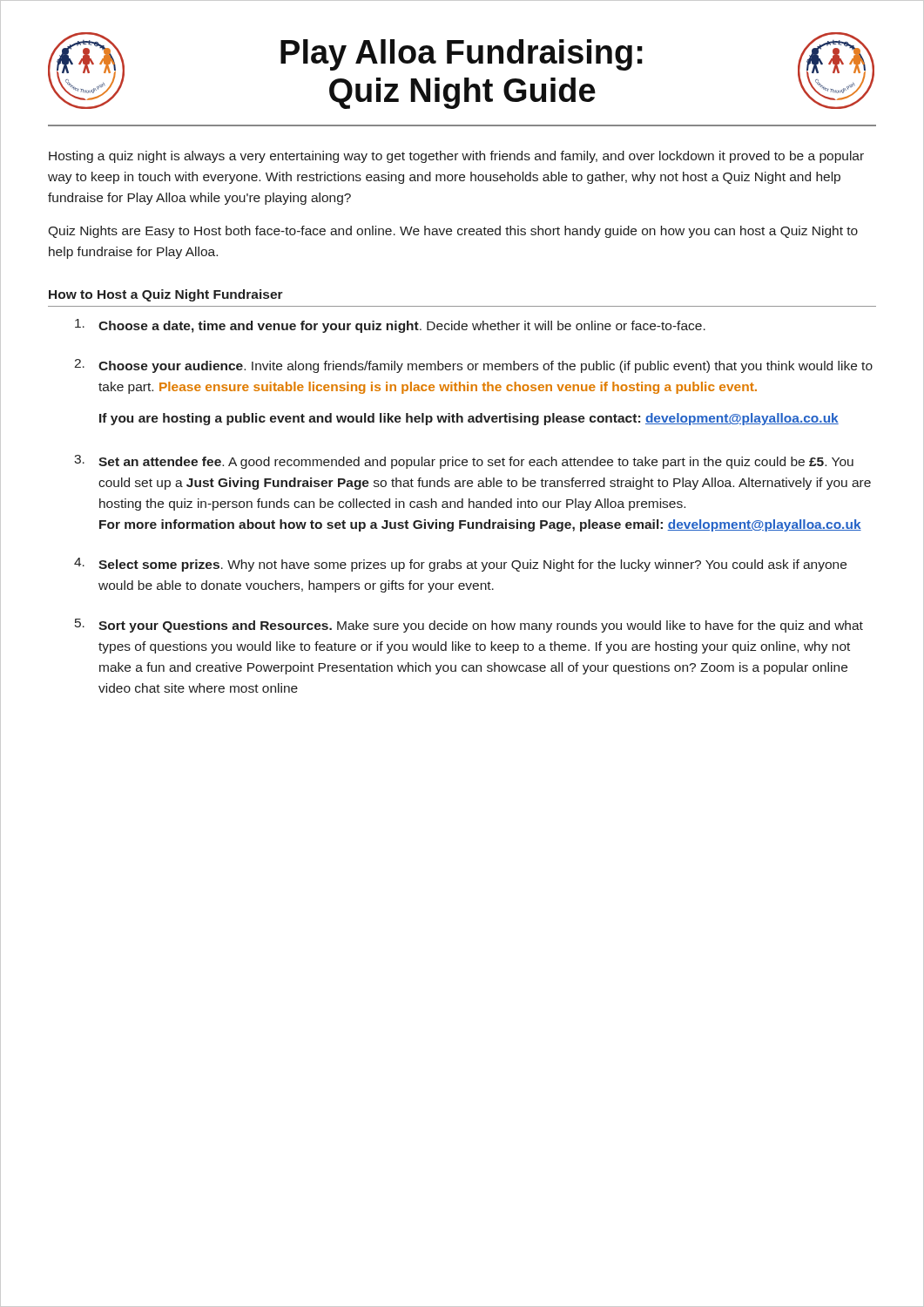Where is the passage that starts "2. Choose your audience. Invite along friends/family members"?

click(x=475, y=394)
